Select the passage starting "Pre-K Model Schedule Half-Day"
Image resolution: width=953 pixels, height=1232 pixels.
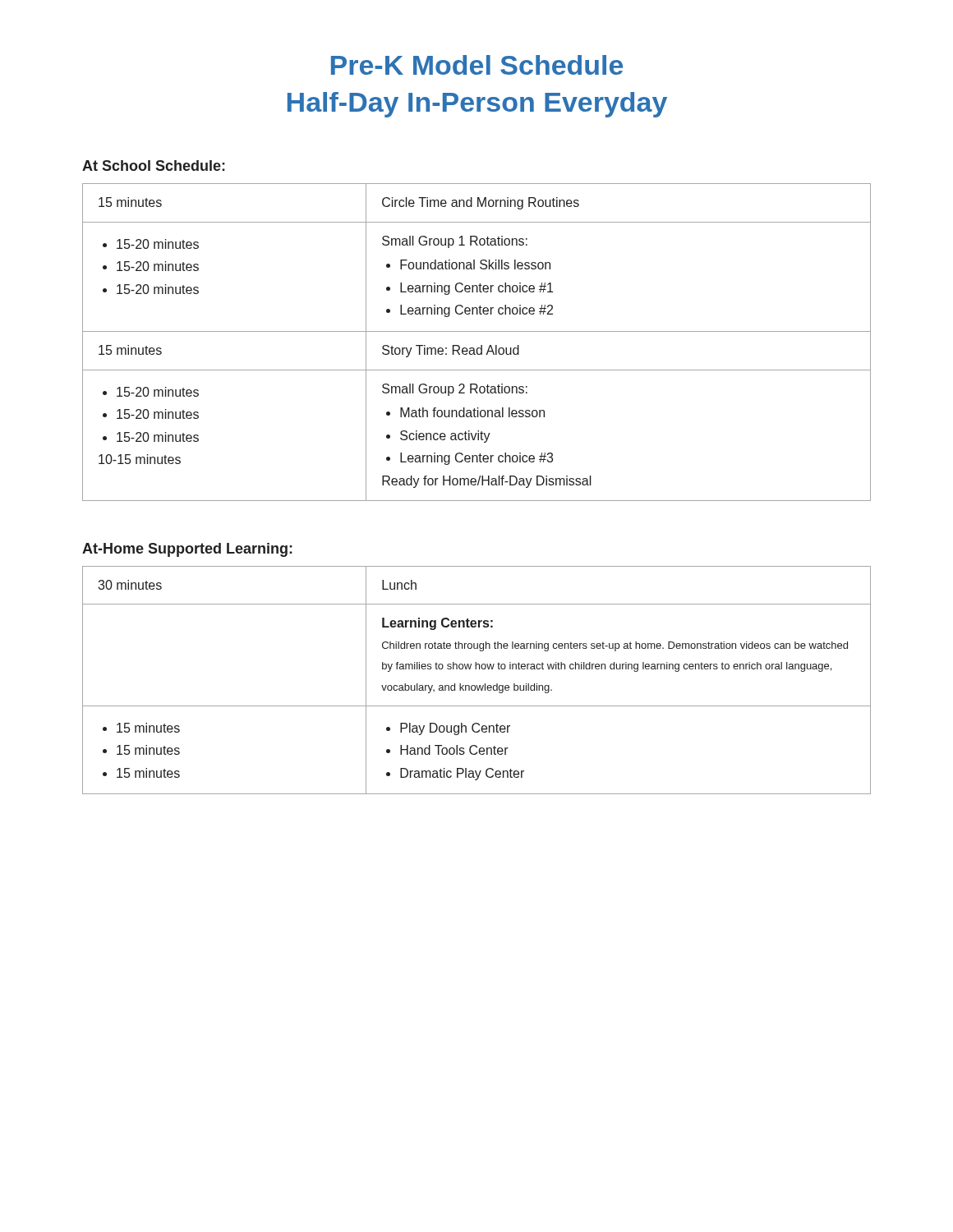(476, 84)
